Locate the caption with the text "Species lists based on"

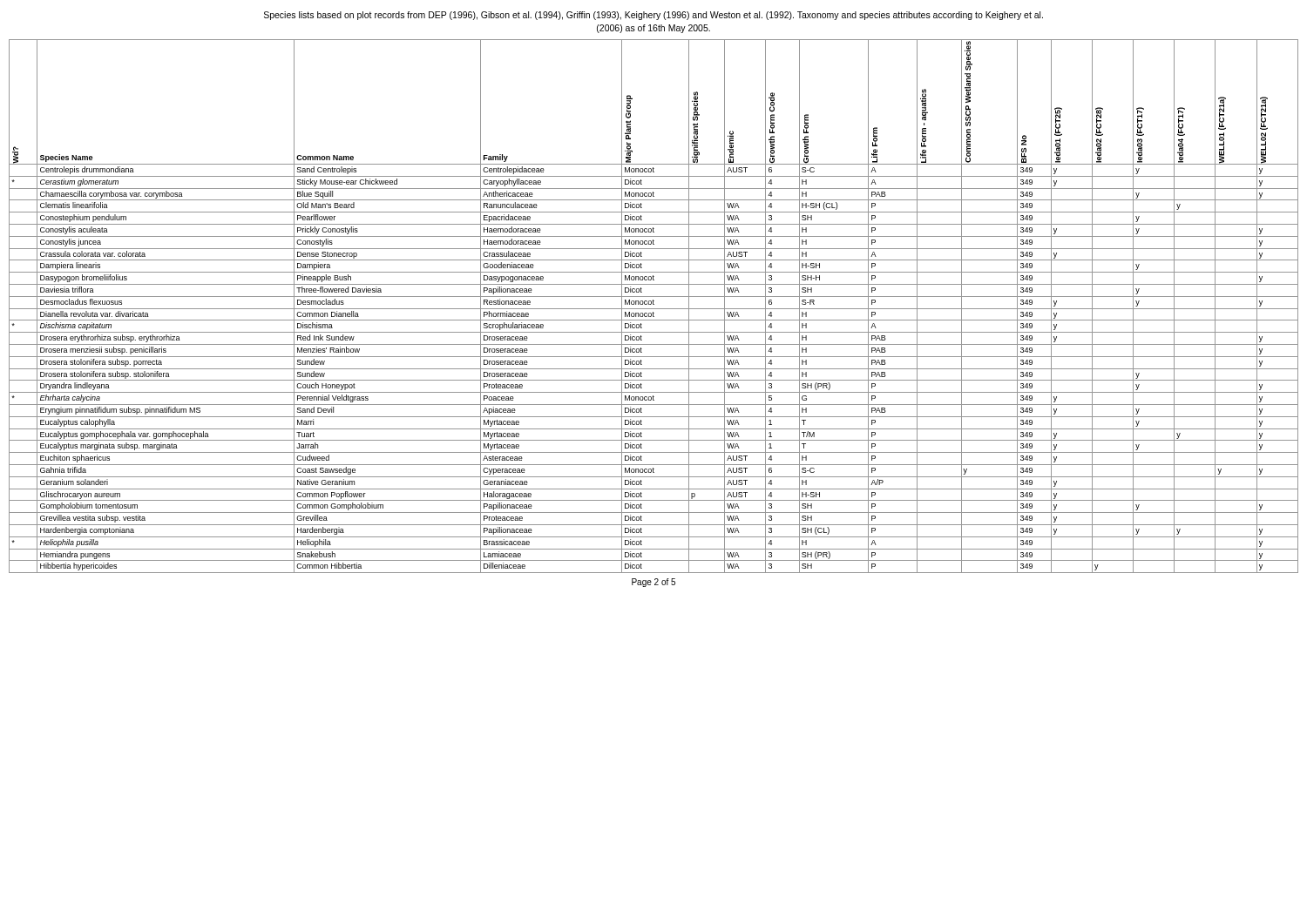coord(654,21)
